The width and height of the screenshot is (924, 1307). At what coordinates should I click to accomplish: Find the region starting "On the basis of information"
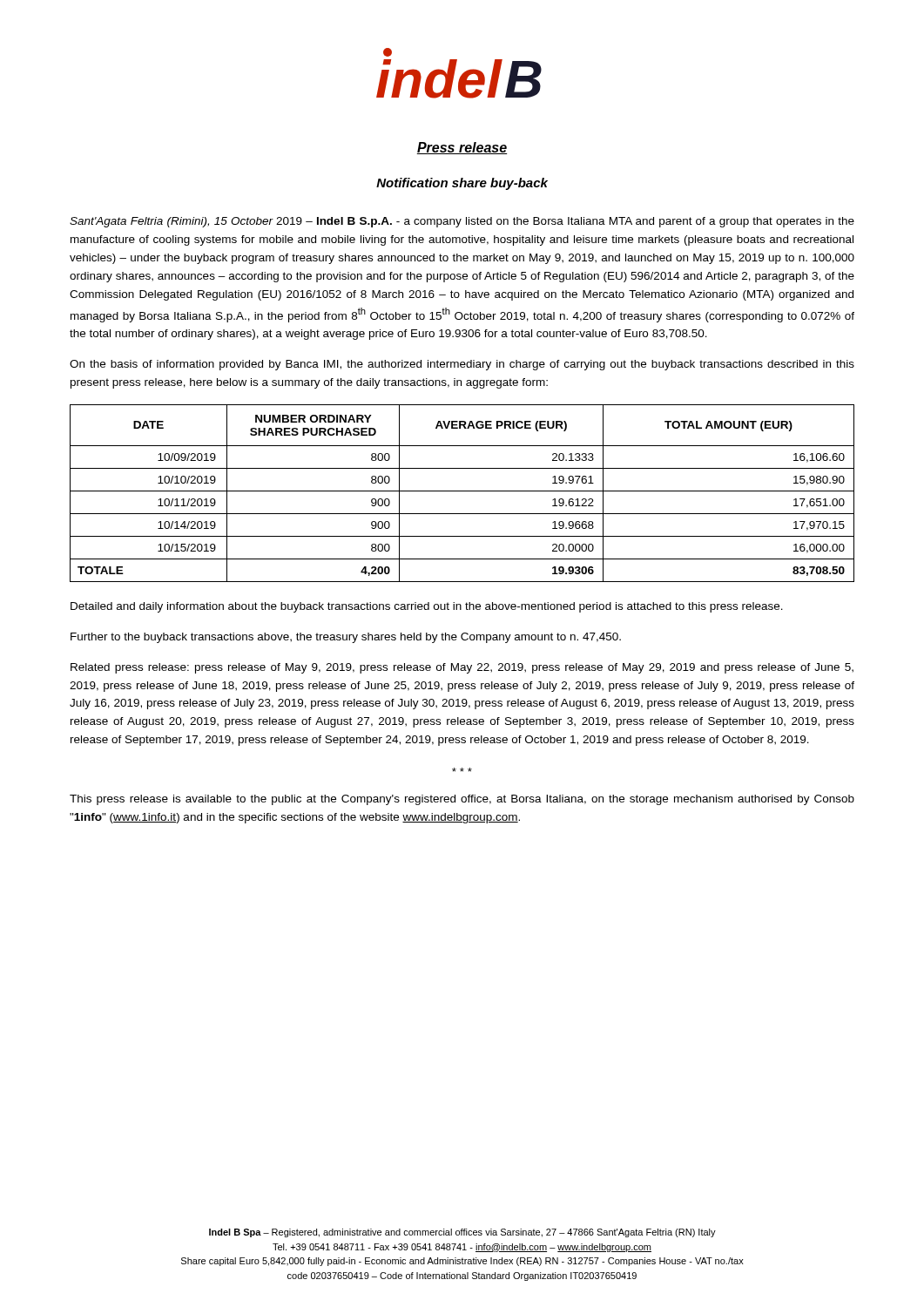462,373
